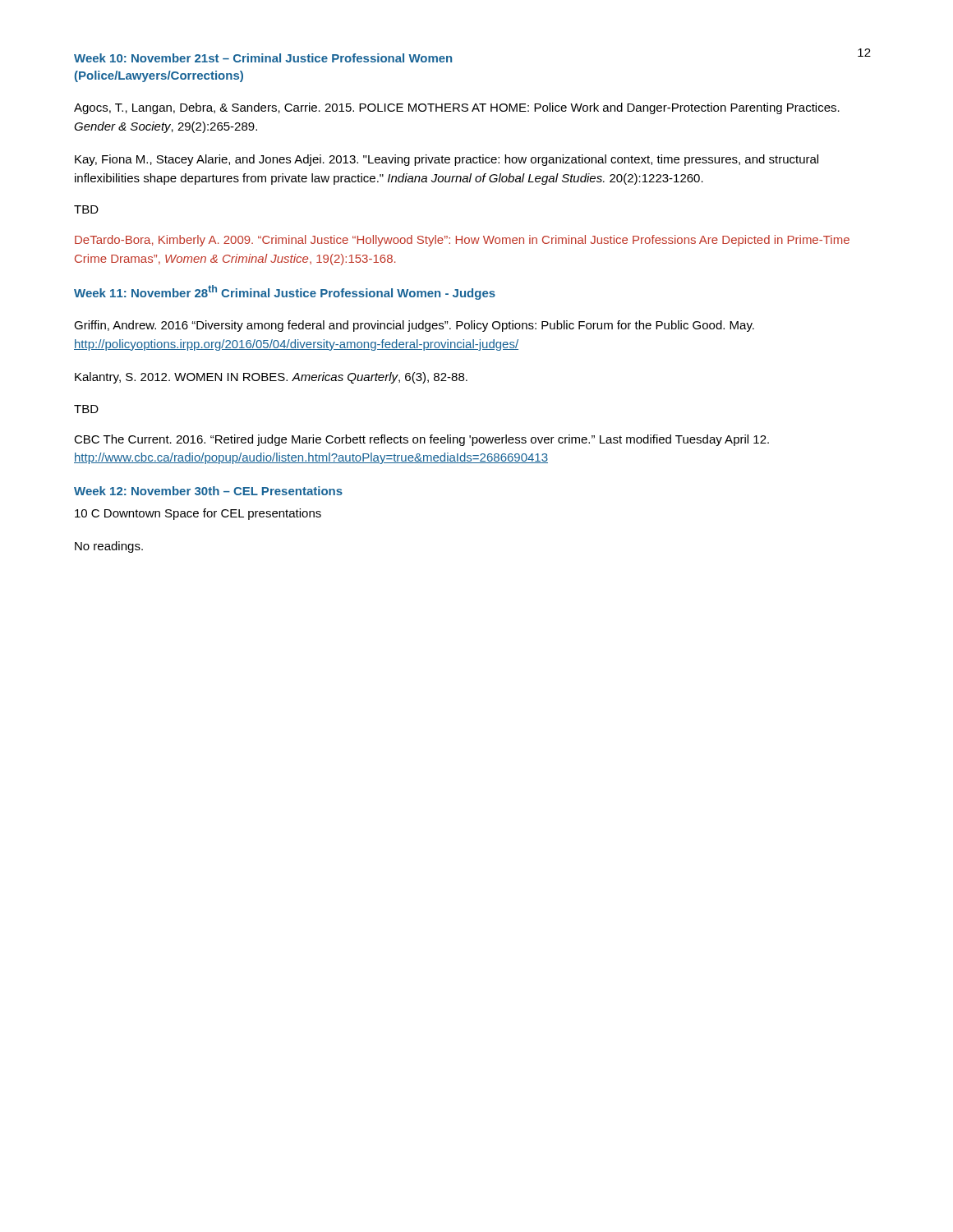Screen dimensions: 1232x953
Task: Find the block on this page that starts "DeTardo-Bora, Kimberly A."
Action: tap(462, 249)
